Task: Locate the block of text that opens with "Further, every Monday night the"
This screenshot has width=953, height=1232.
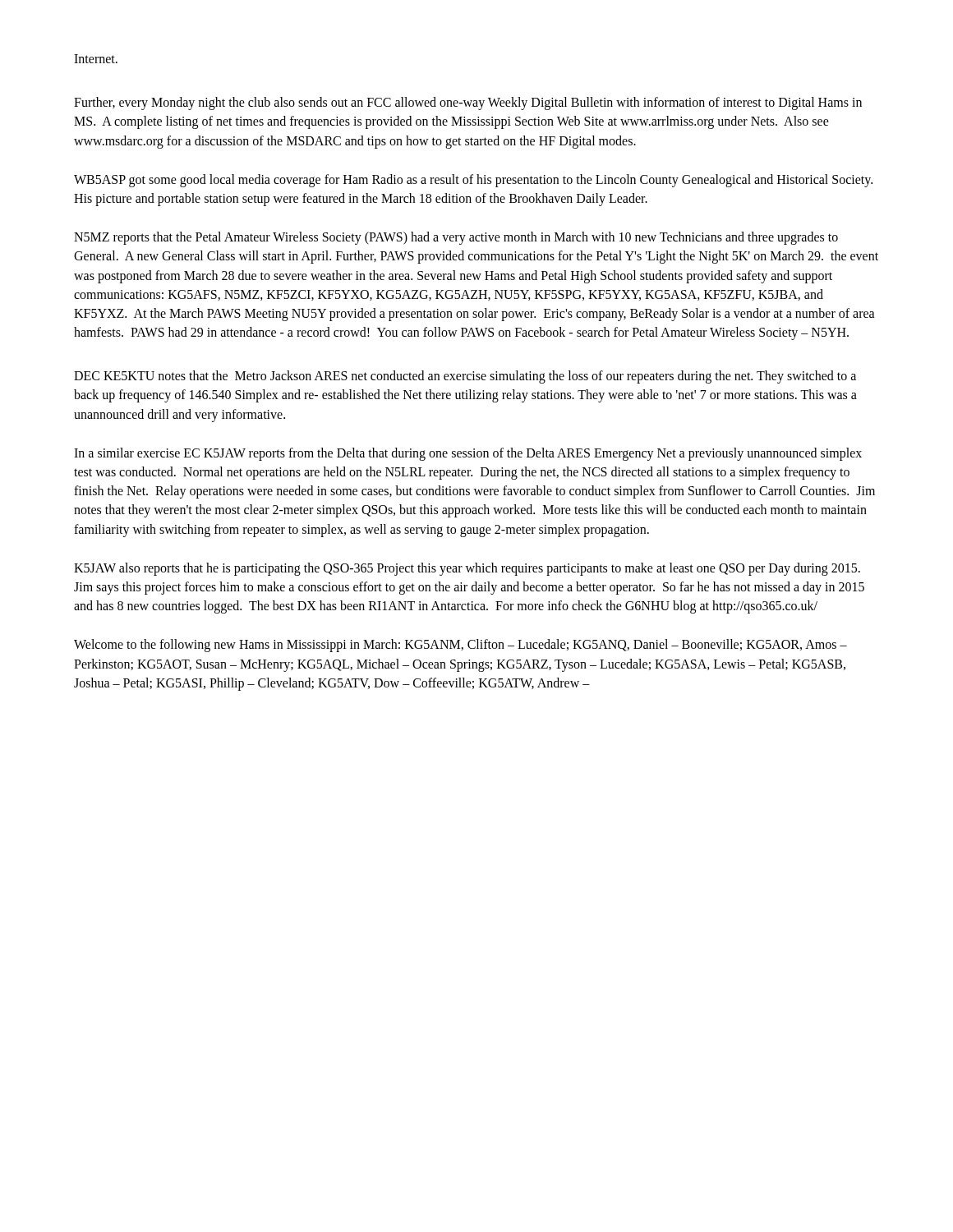Action: pos(468,121)
